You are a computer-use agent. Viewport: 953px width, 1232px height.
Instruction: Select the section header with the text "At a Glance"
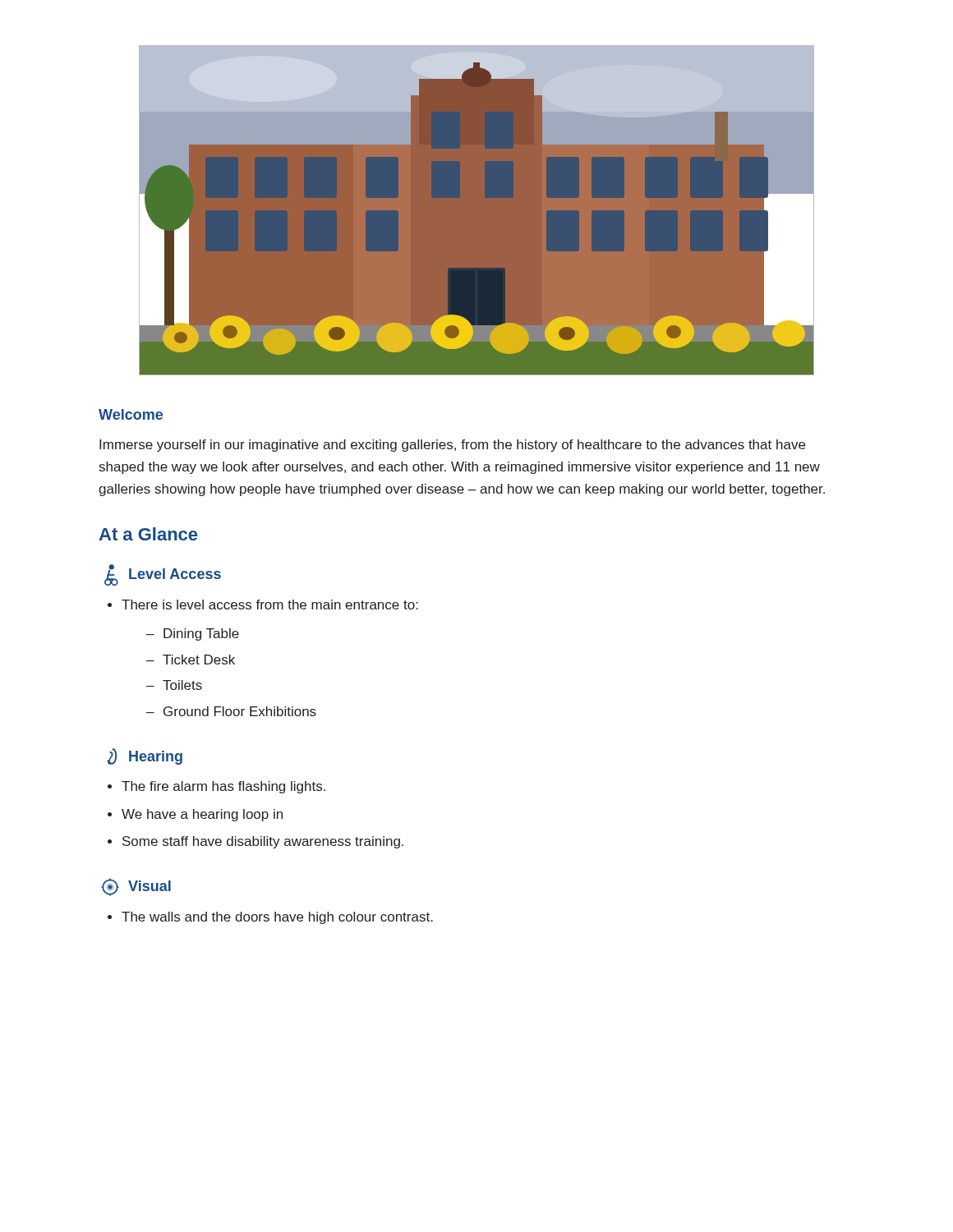[x=148, y=534]
